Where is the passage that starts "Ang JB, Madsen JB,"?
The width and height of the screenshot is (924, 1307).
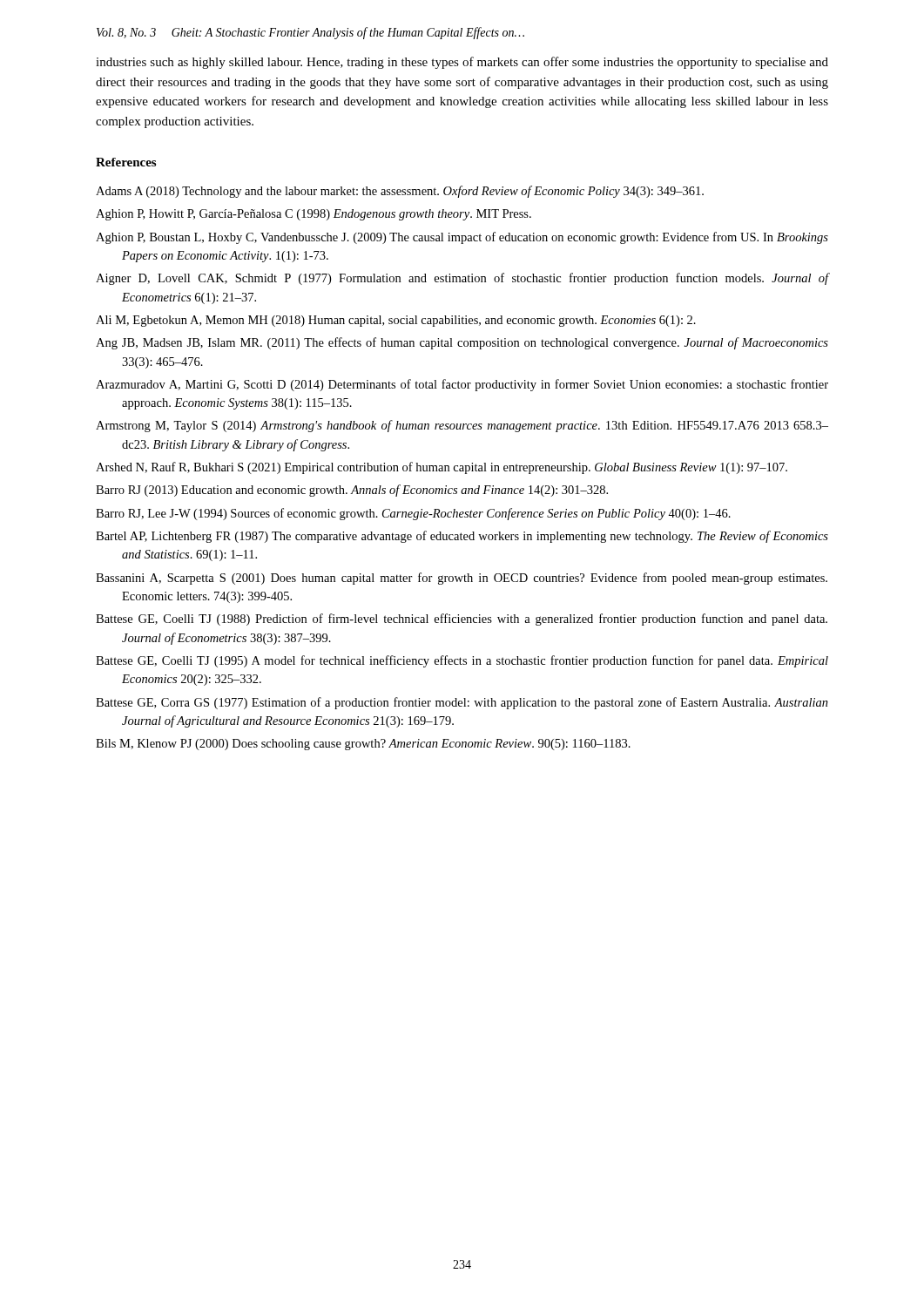pyautogui.click(x=462, y=352)
